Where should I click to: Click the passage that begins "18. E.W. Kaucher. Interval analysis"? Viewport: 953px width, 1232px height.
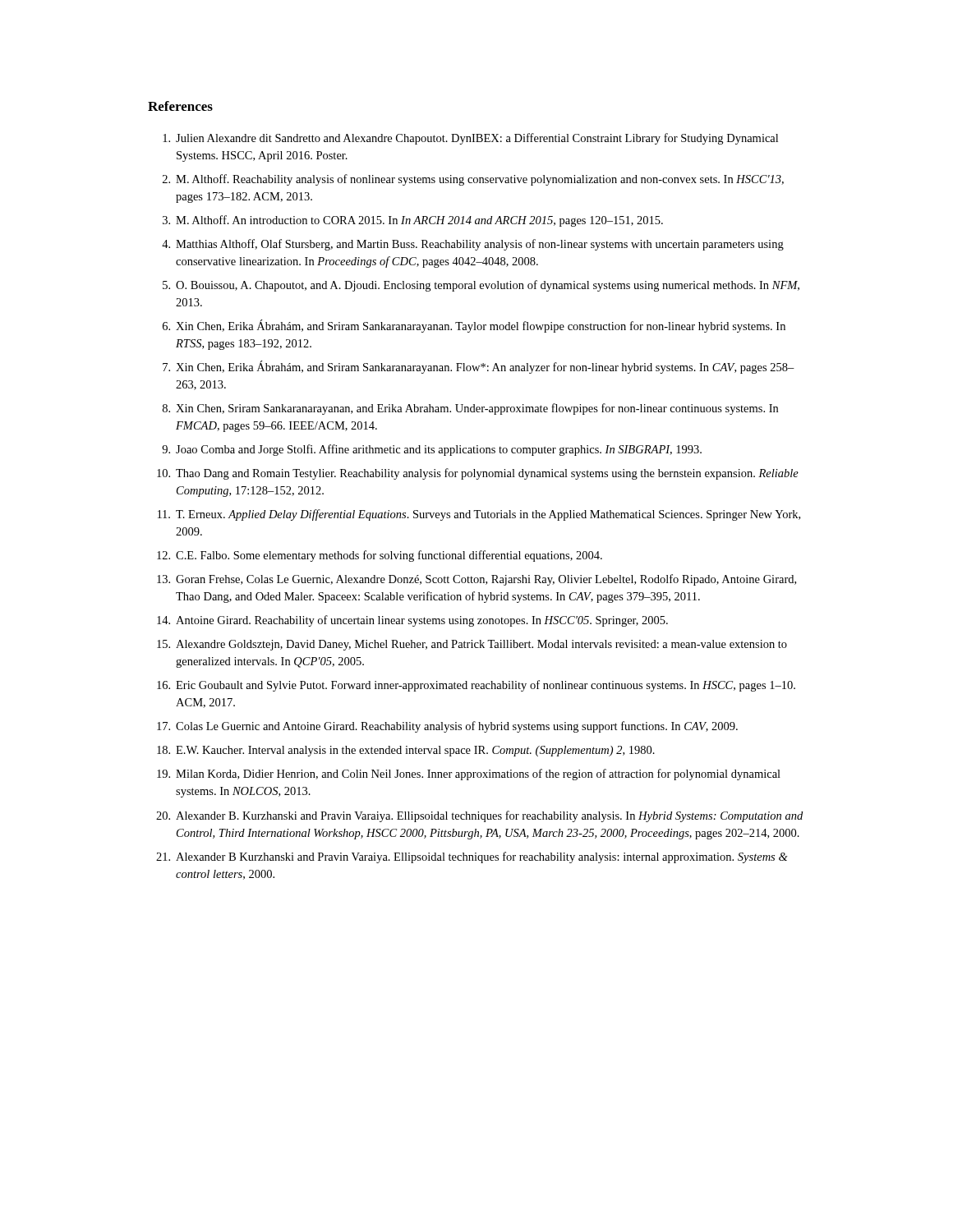click(476, 751)
